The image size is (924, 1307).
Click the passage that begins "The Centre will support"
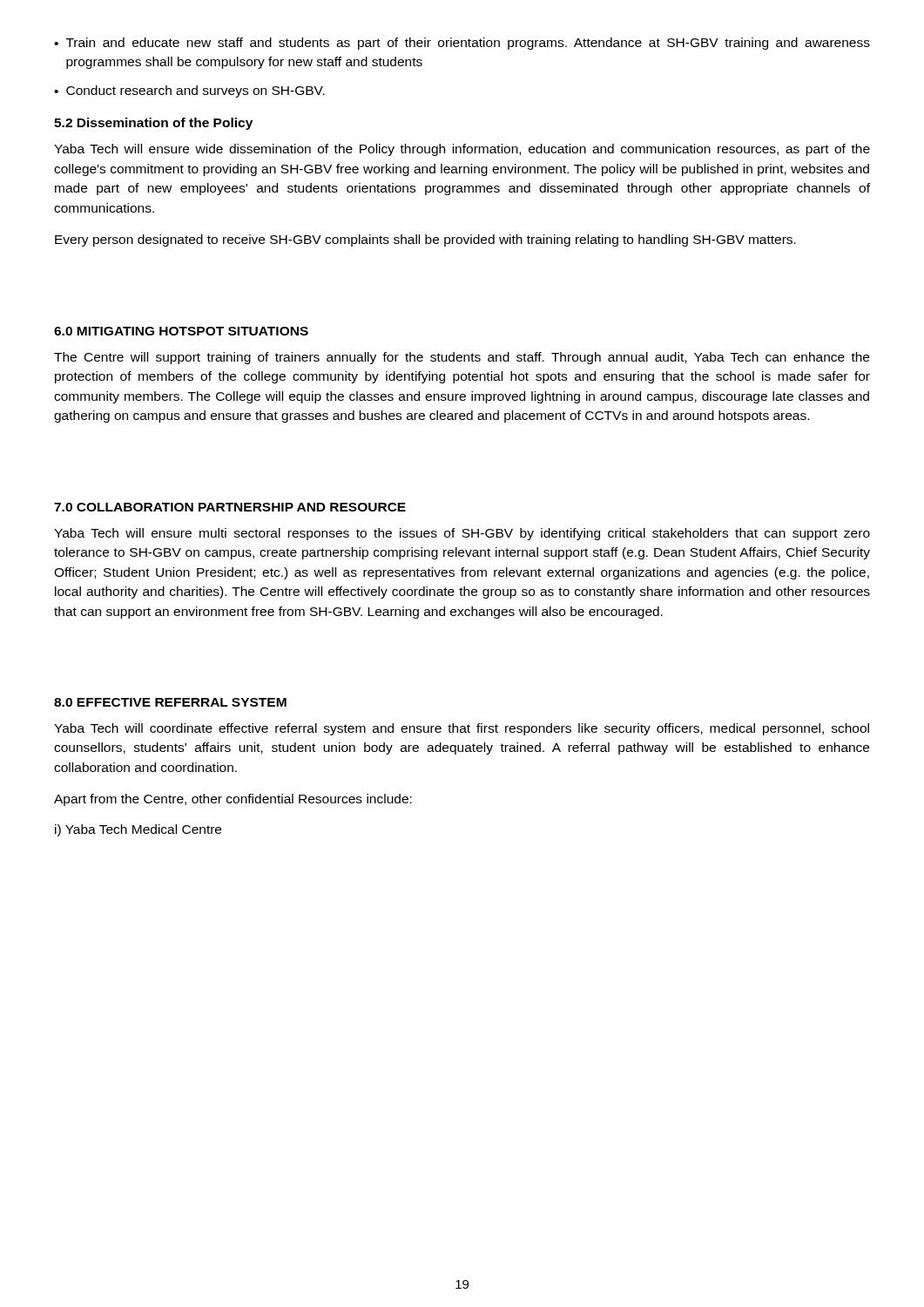[x=462, y=387]
